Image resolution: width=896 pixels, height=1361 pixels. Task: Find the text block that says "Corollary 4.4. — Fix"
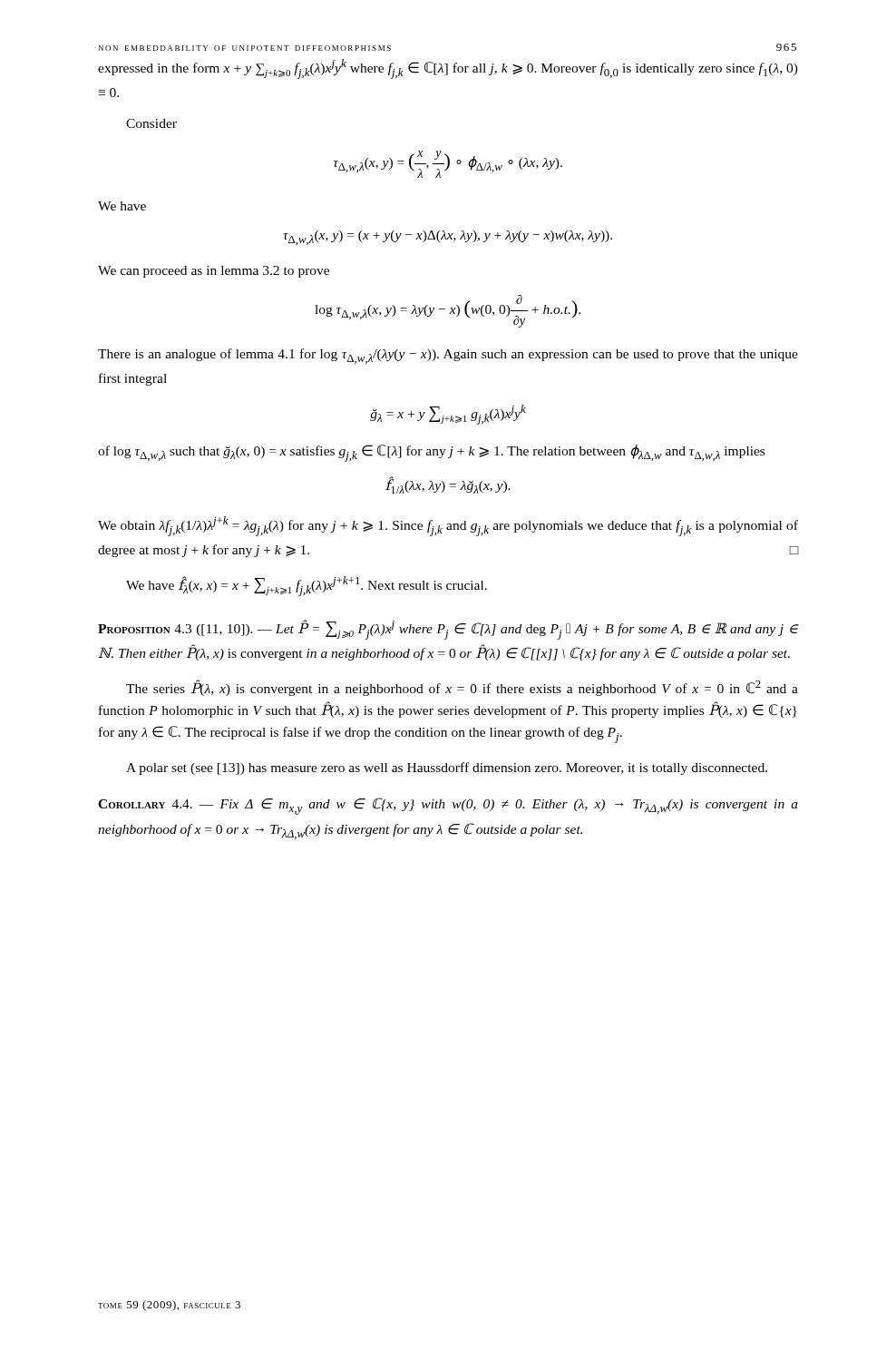pos(448,818)
